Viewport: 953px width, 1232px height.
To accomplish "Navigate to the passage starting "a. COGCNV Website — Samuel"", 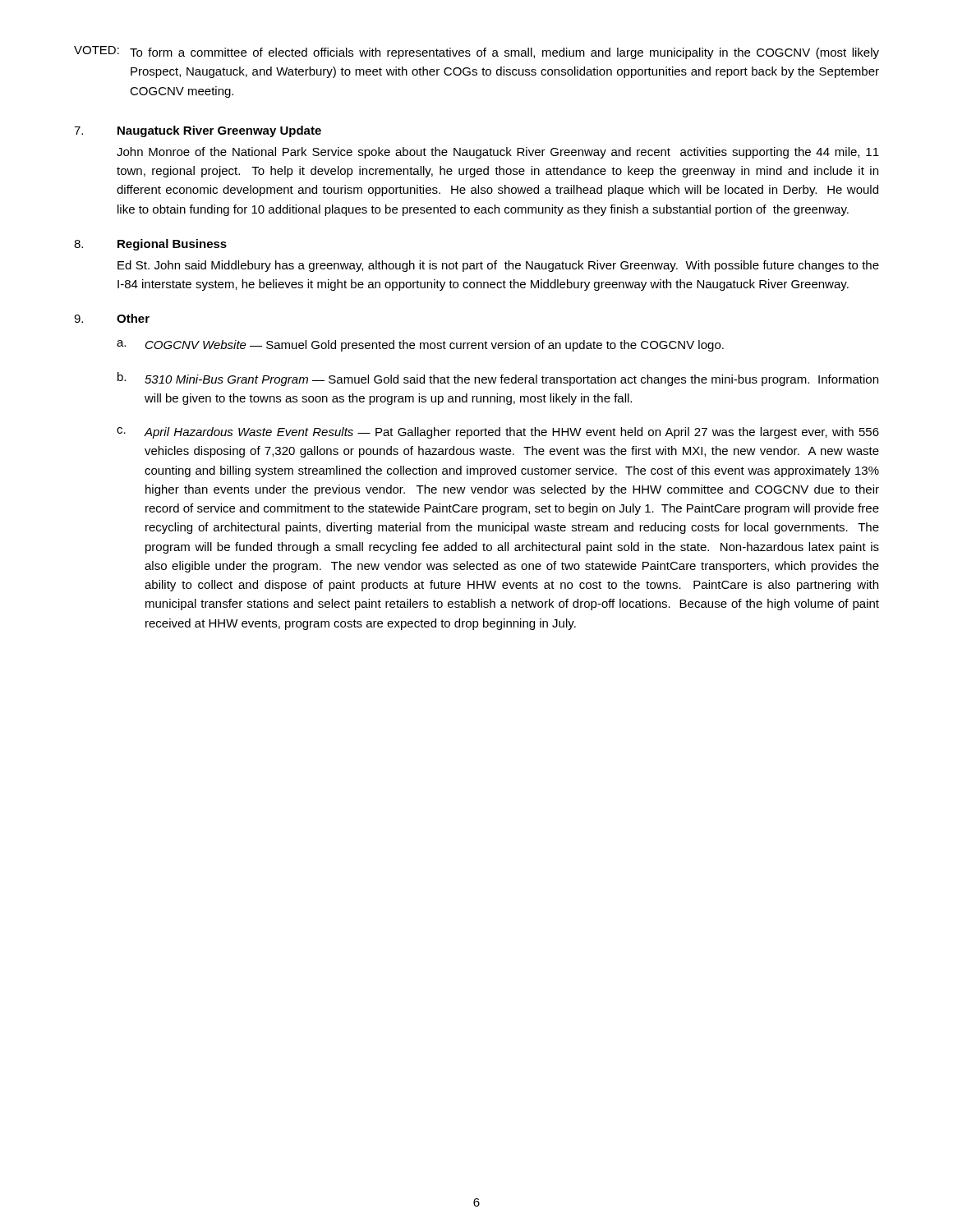I will coord(498,345).
